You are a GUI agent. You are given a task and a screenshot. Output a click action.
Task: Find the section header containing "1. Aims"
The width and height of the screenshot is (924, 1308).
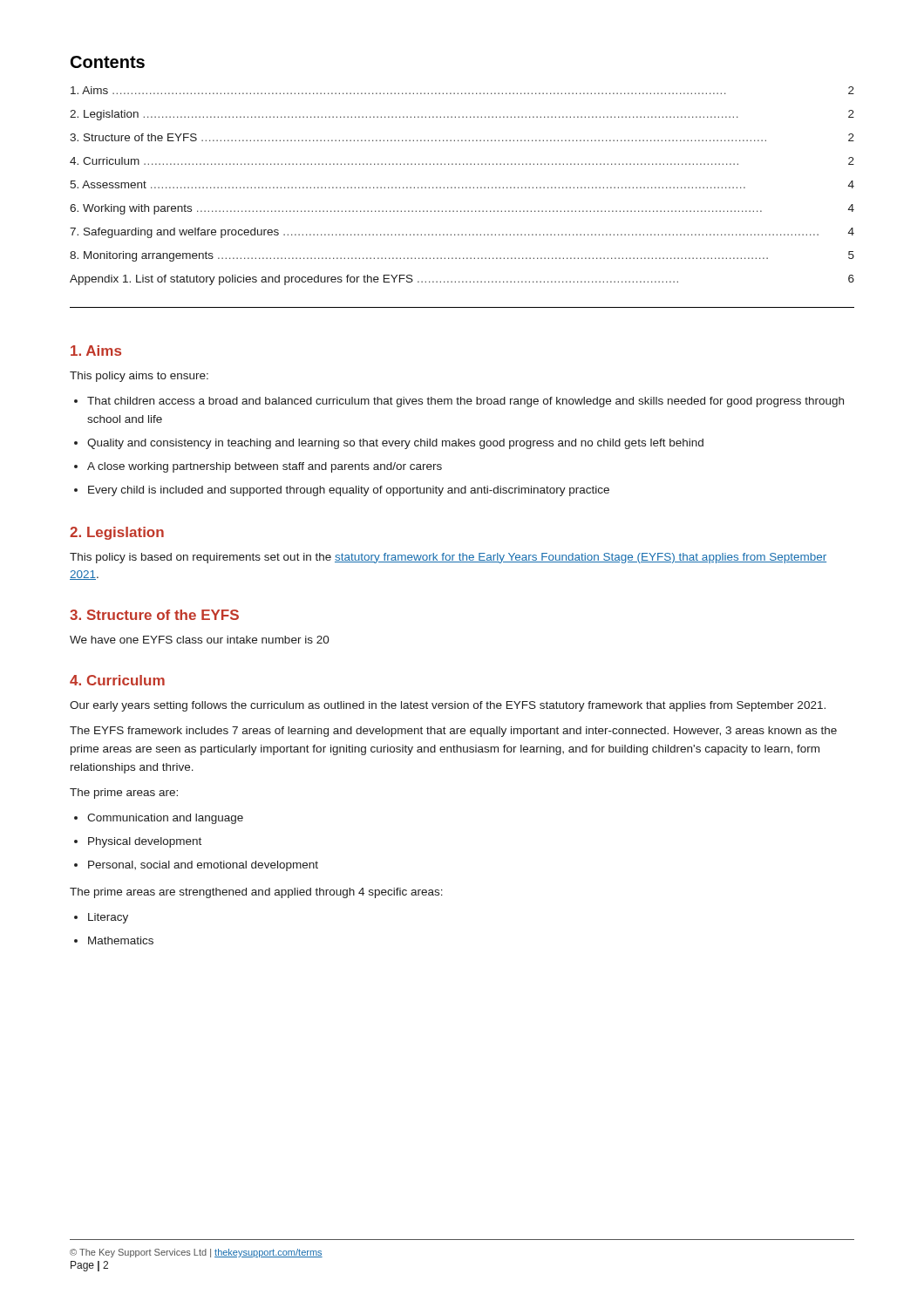96,351
